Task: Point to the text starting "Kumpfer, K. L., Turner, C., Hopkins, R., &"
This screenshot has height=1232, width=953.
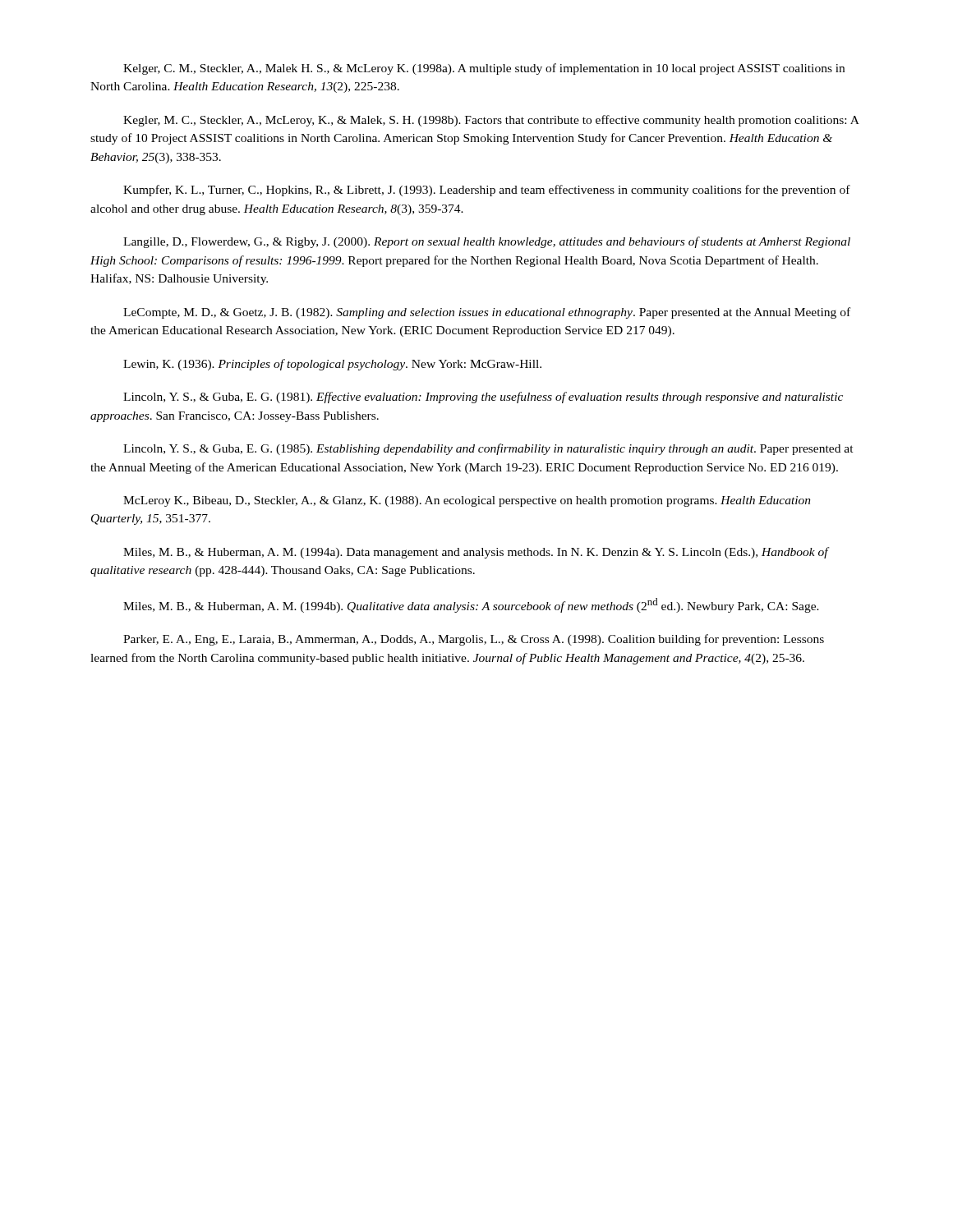Action: coord(476,199)
